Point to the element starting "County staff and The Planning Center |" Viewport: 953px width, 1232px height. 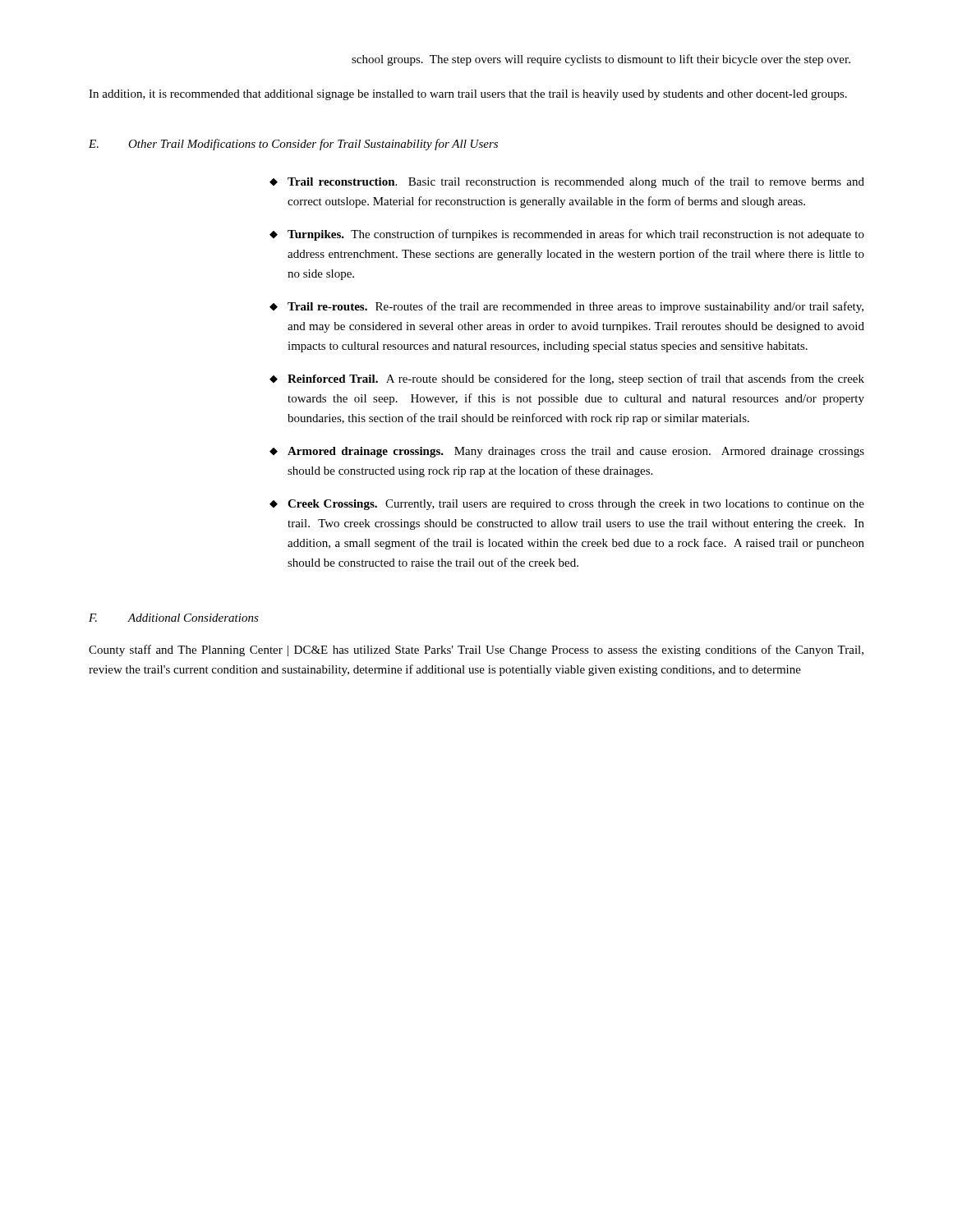[476, 660]
